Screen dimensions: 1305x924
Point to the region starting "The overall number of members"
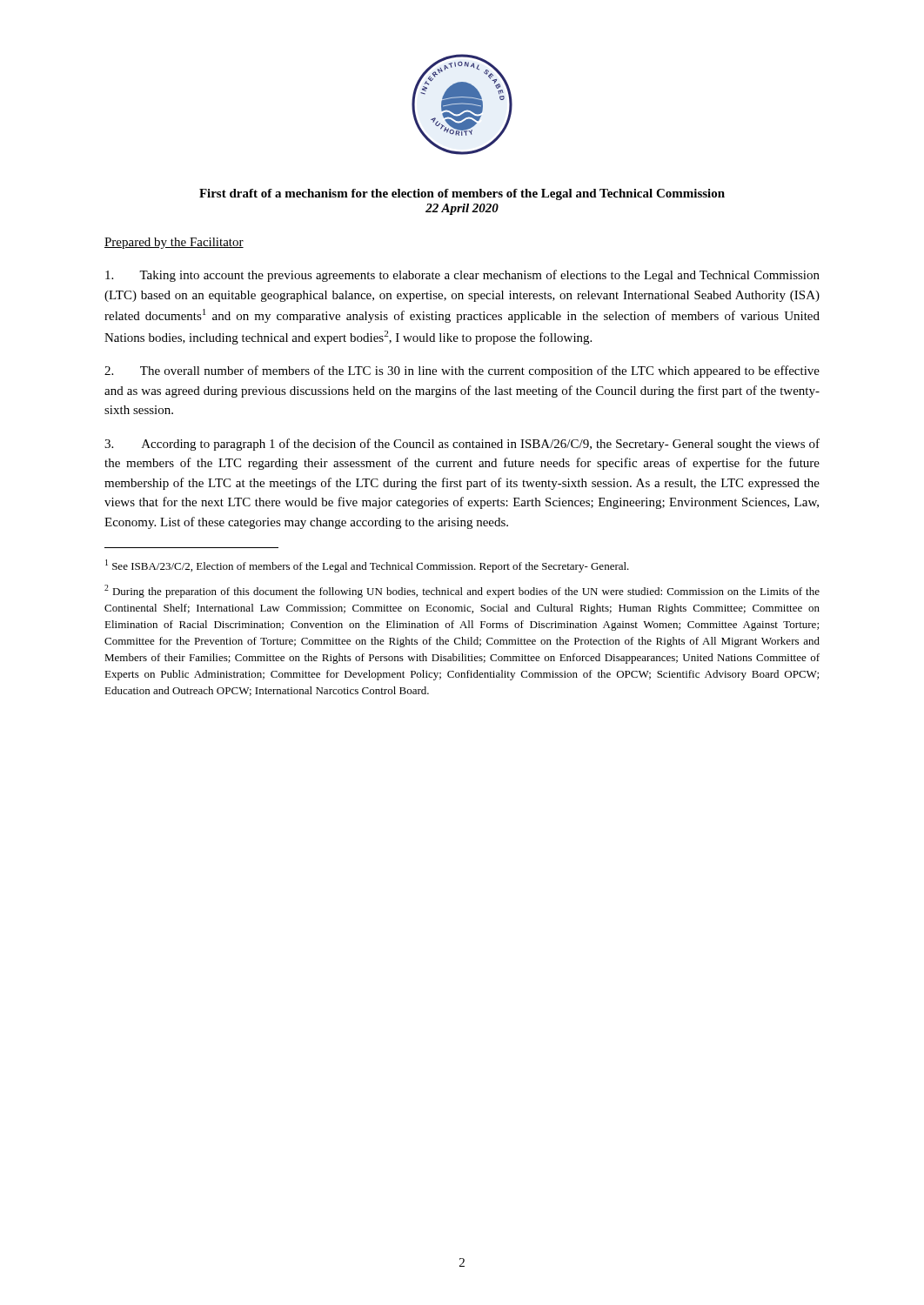point(462,390)
